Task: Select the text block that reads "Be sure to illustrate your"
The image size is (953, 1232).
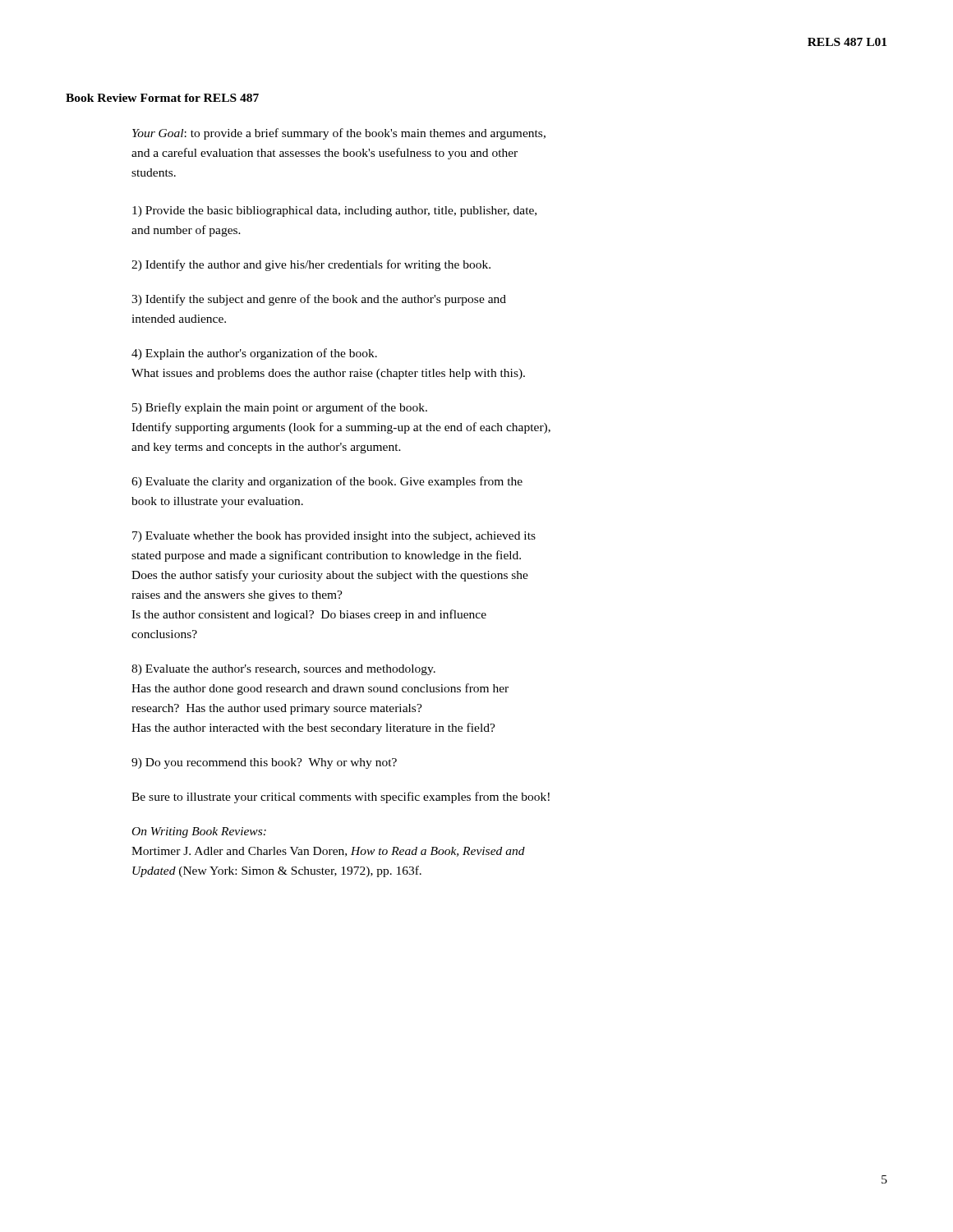Action: (341, 797)
